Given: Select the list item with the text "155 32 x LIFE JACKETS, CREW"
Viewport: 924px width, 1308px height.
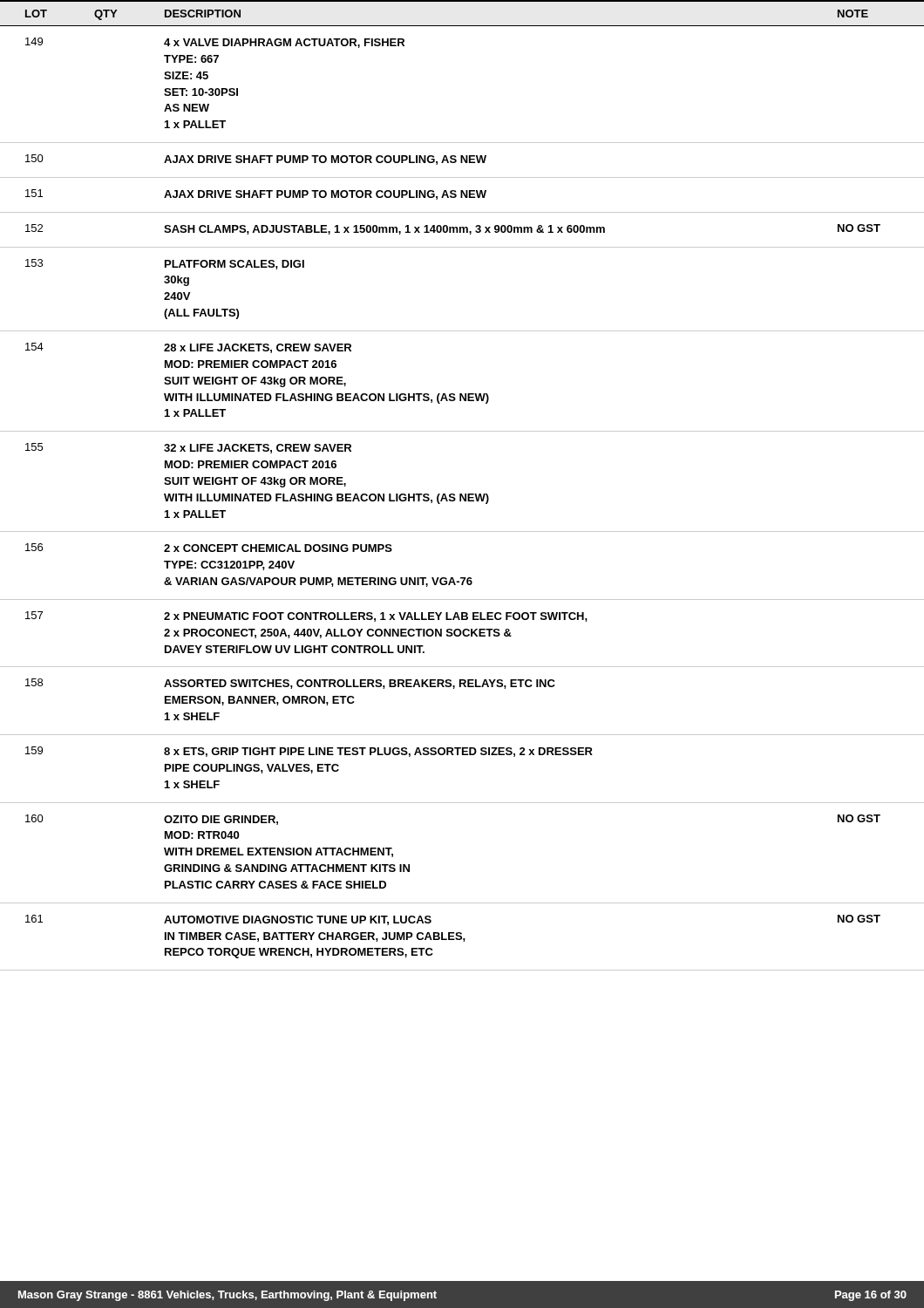Looking at the screenshot, I should click(x=418, y=482).
